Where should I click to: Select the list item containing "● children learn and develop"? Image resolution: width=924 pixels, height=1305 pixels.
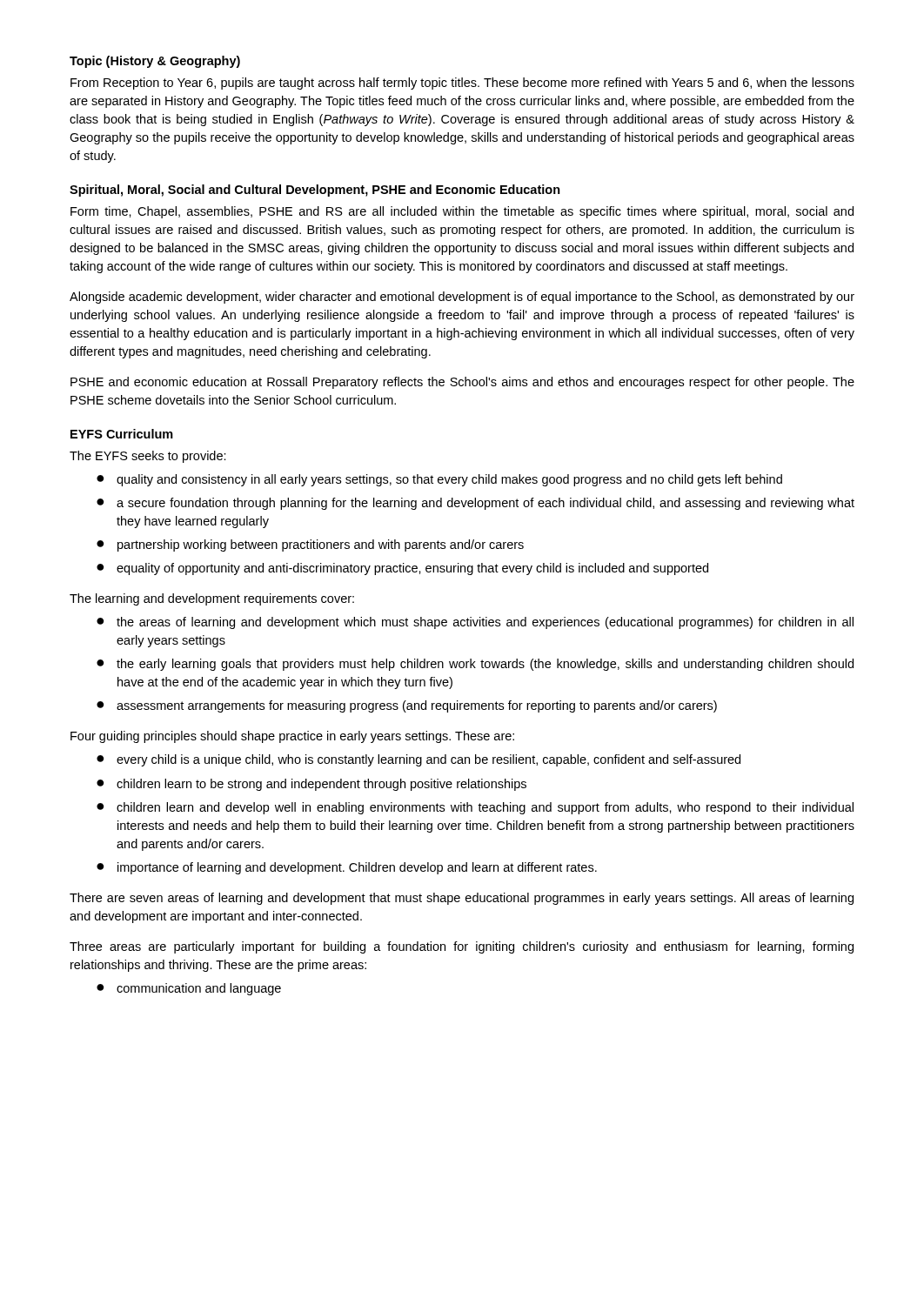(x=475, y=826)
